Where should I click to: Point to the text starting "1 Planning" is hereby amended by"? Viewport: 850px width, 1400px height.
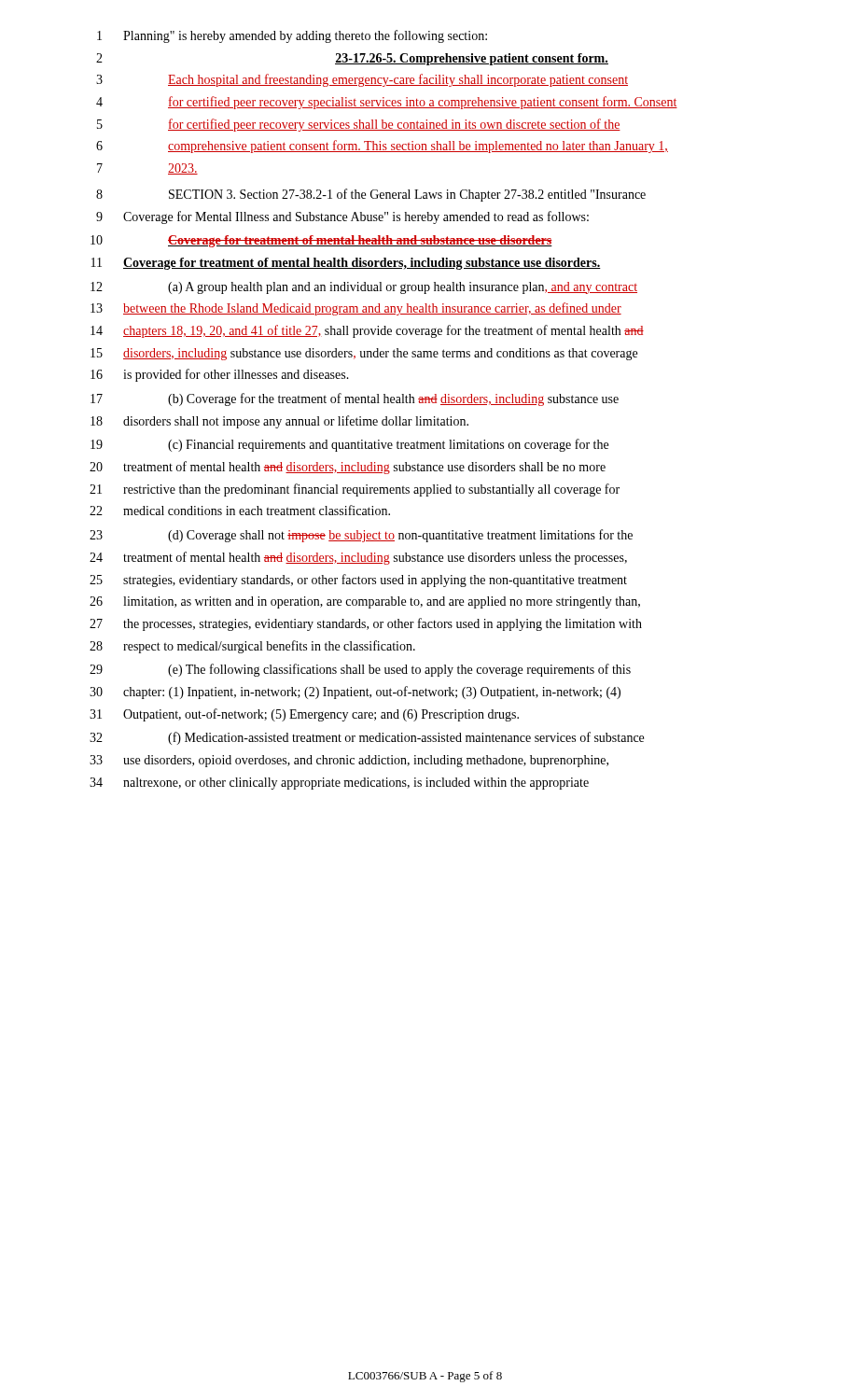tap(425, 36)
